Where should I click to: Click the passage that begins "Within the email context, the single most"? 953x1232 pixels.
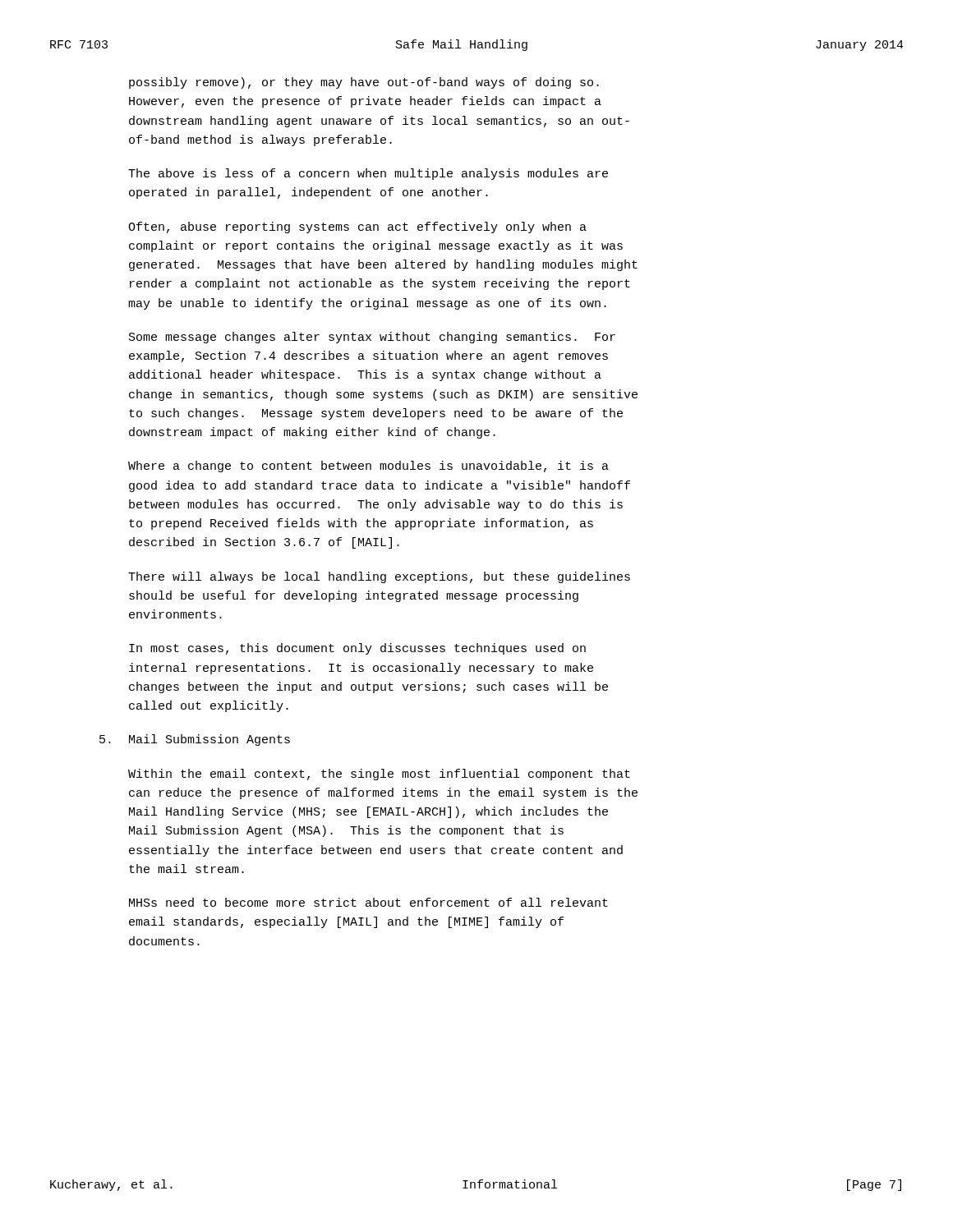[x=368, y=822]
